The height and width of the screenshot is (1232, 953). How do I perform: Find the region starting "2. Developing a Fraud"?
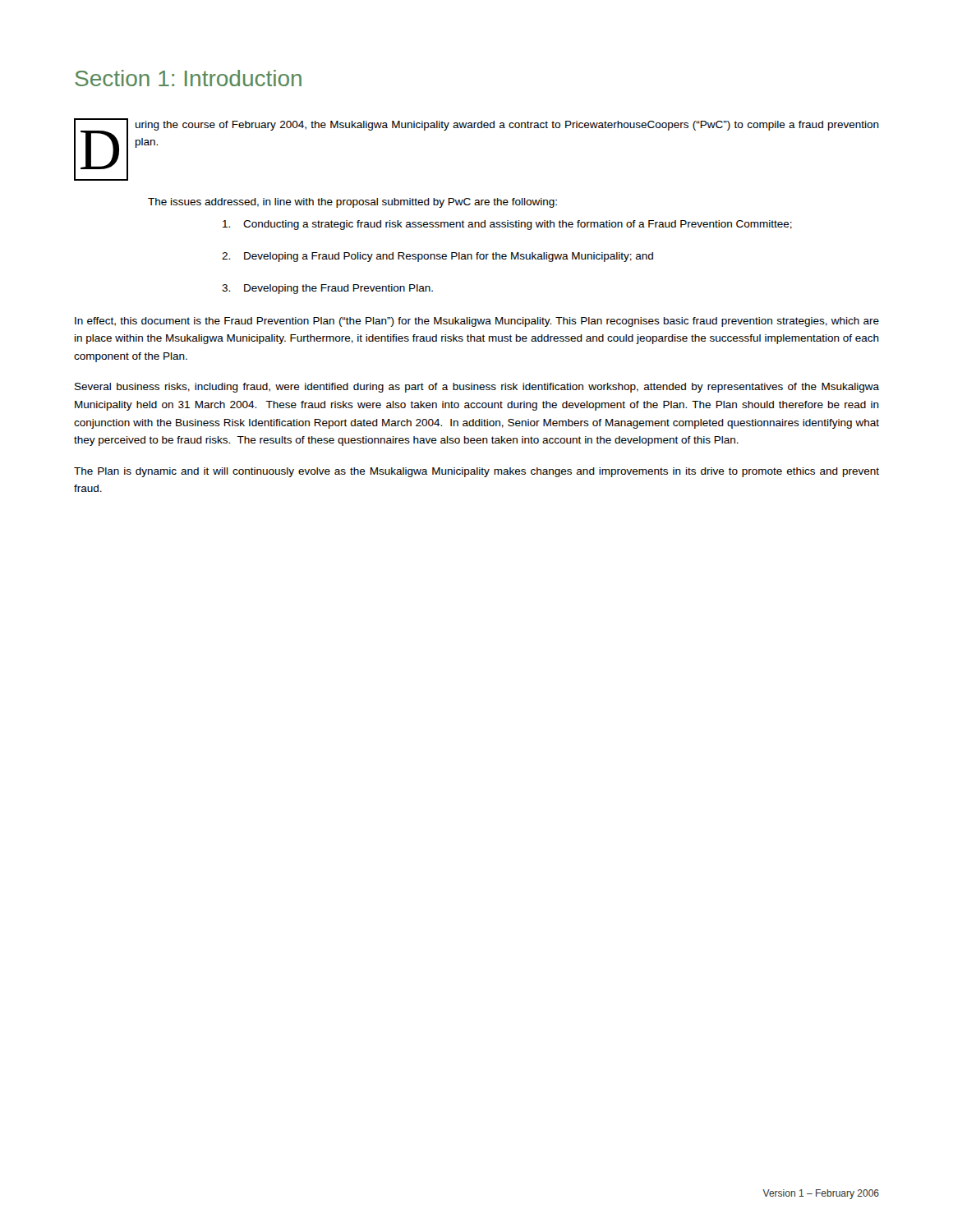click(550, 257)
